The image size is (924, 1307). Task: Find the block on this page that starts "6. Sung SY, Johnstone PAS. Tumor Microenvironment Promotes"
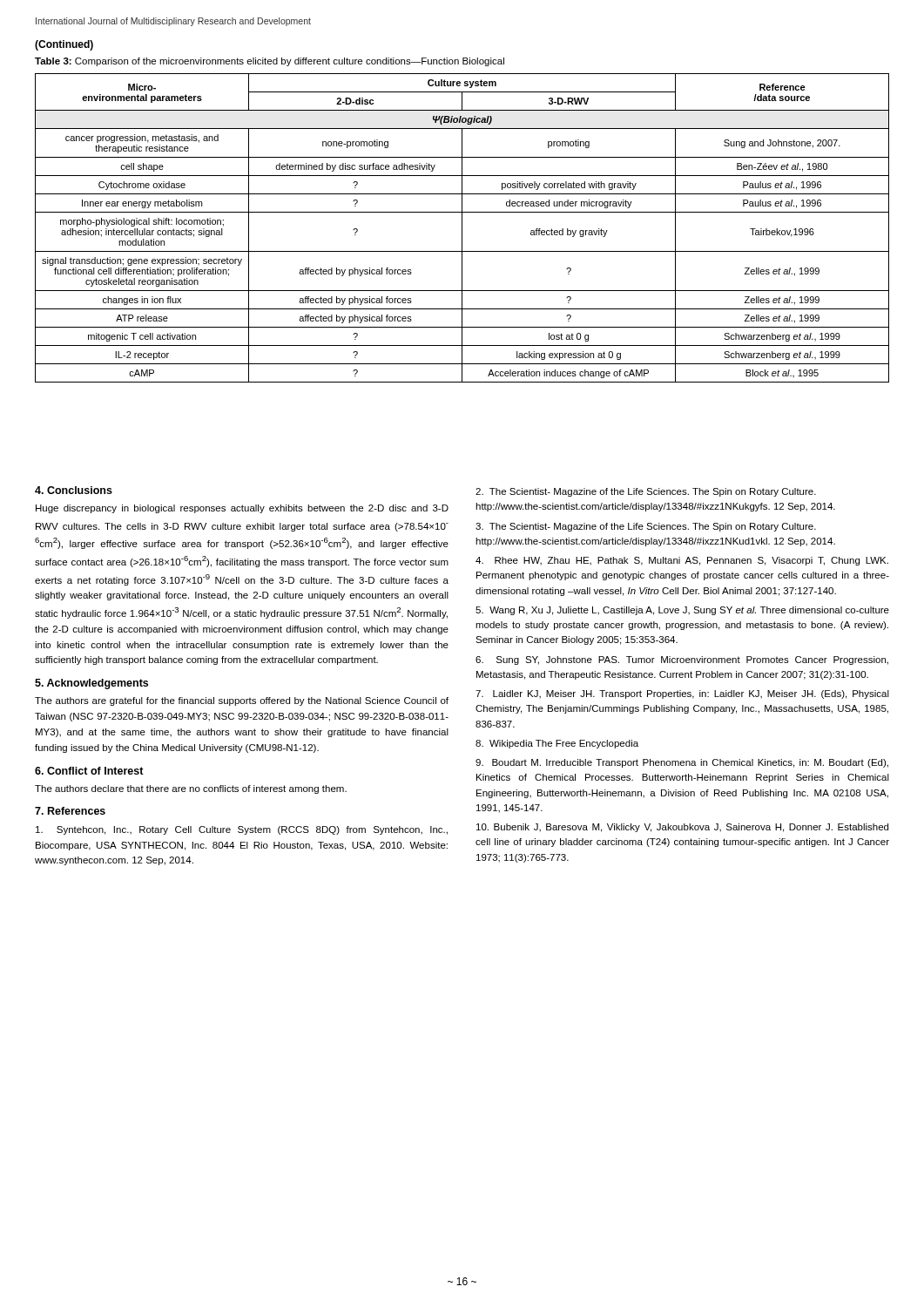coord(682,667)
